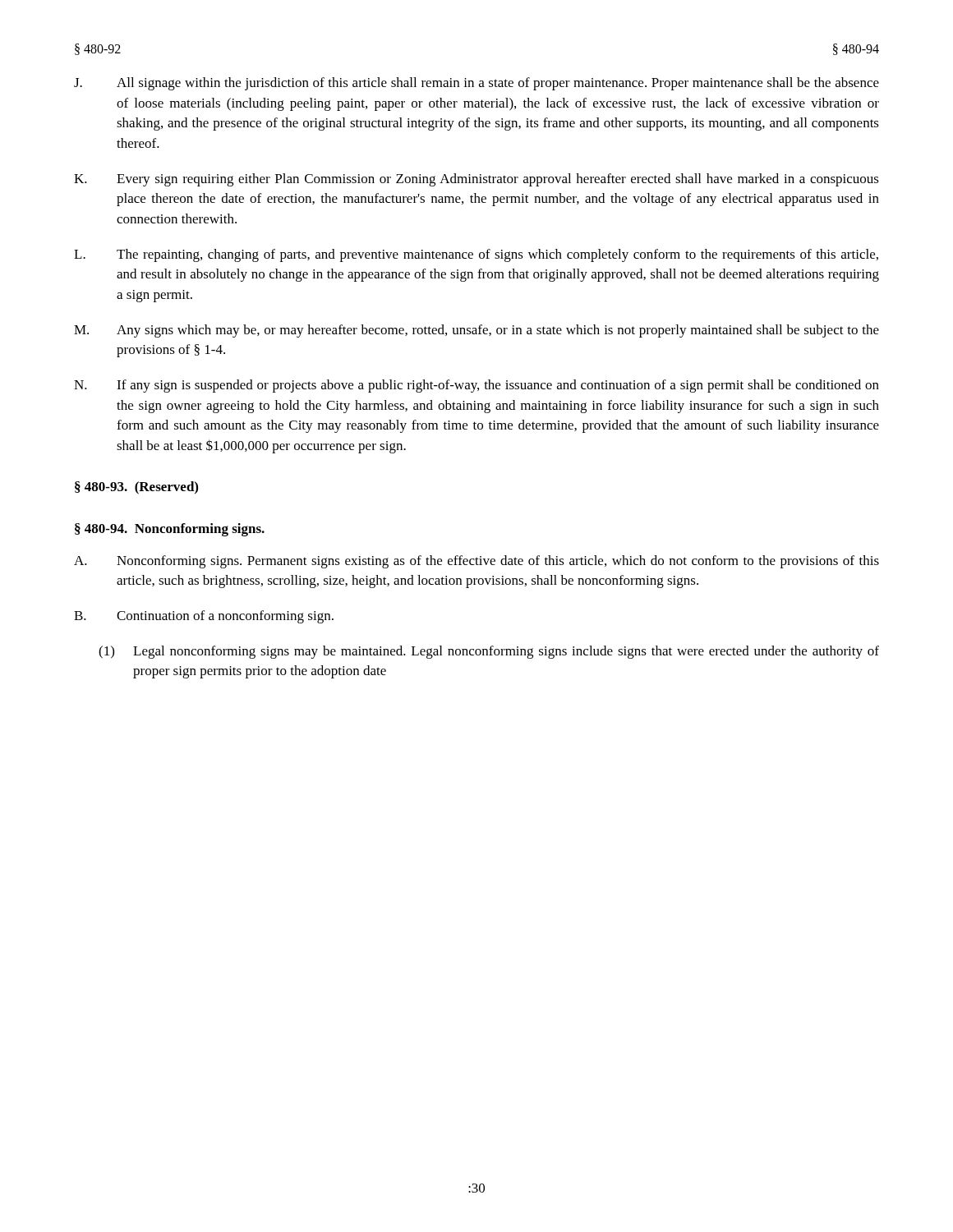This screenshot has height=1232, width=953.
Task: Locate the passage starting "§ 480-94. Nonconforming signs."
Action: click(169, 529)
